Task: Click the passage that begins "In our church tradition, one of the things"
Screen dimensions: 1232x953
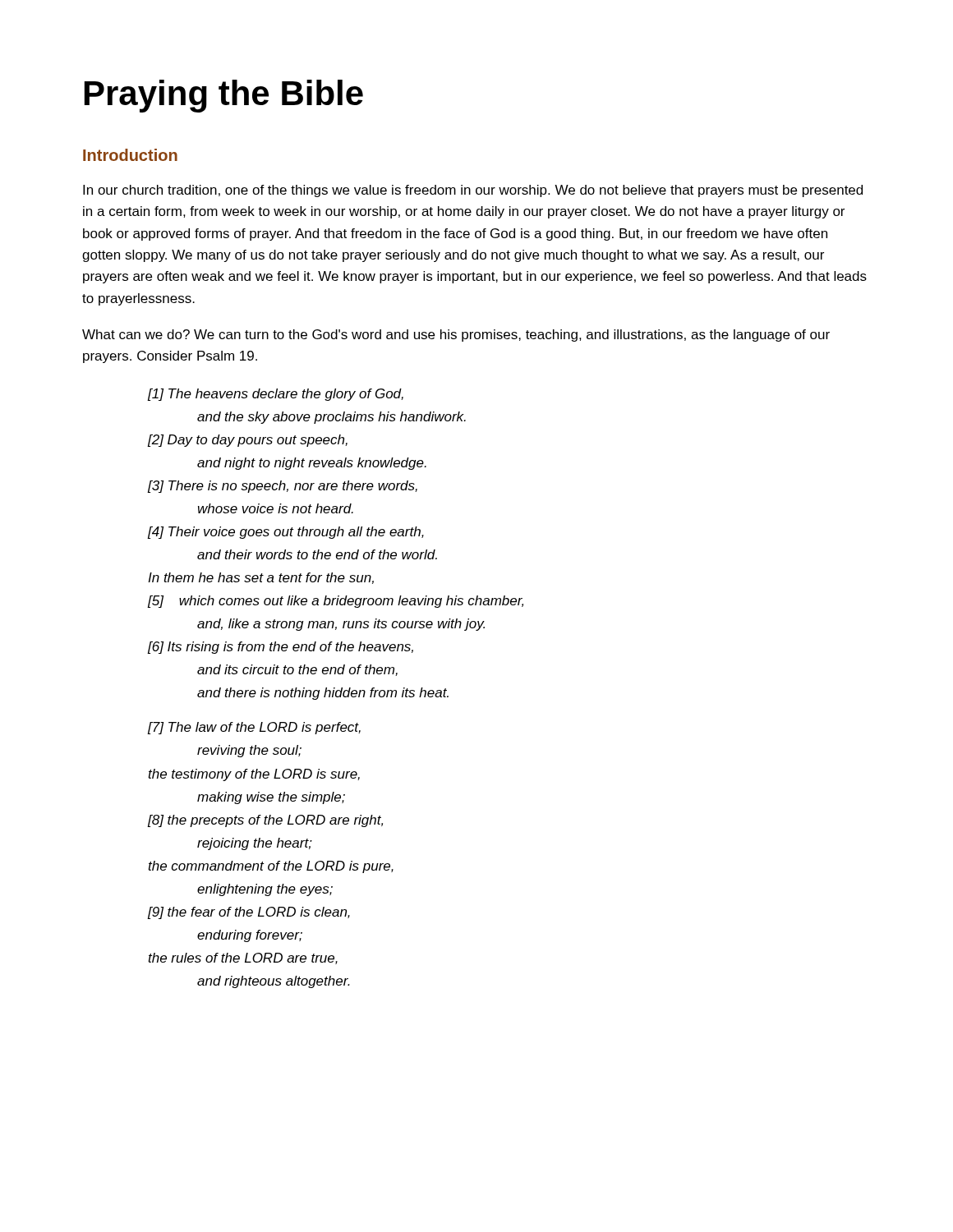Action: tap(474, 244)
